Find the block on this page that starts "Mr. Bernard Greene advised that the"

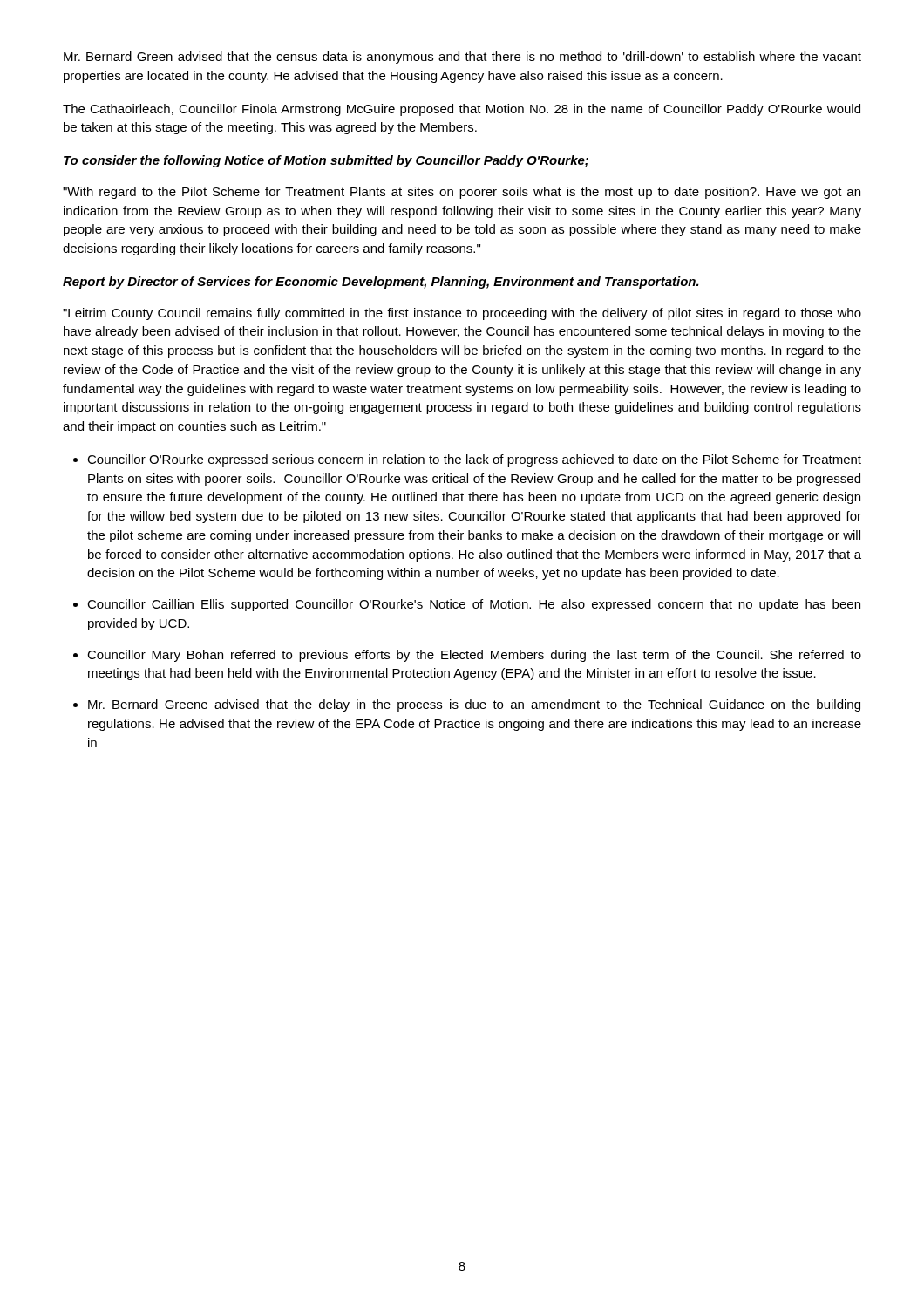(474, 723)
